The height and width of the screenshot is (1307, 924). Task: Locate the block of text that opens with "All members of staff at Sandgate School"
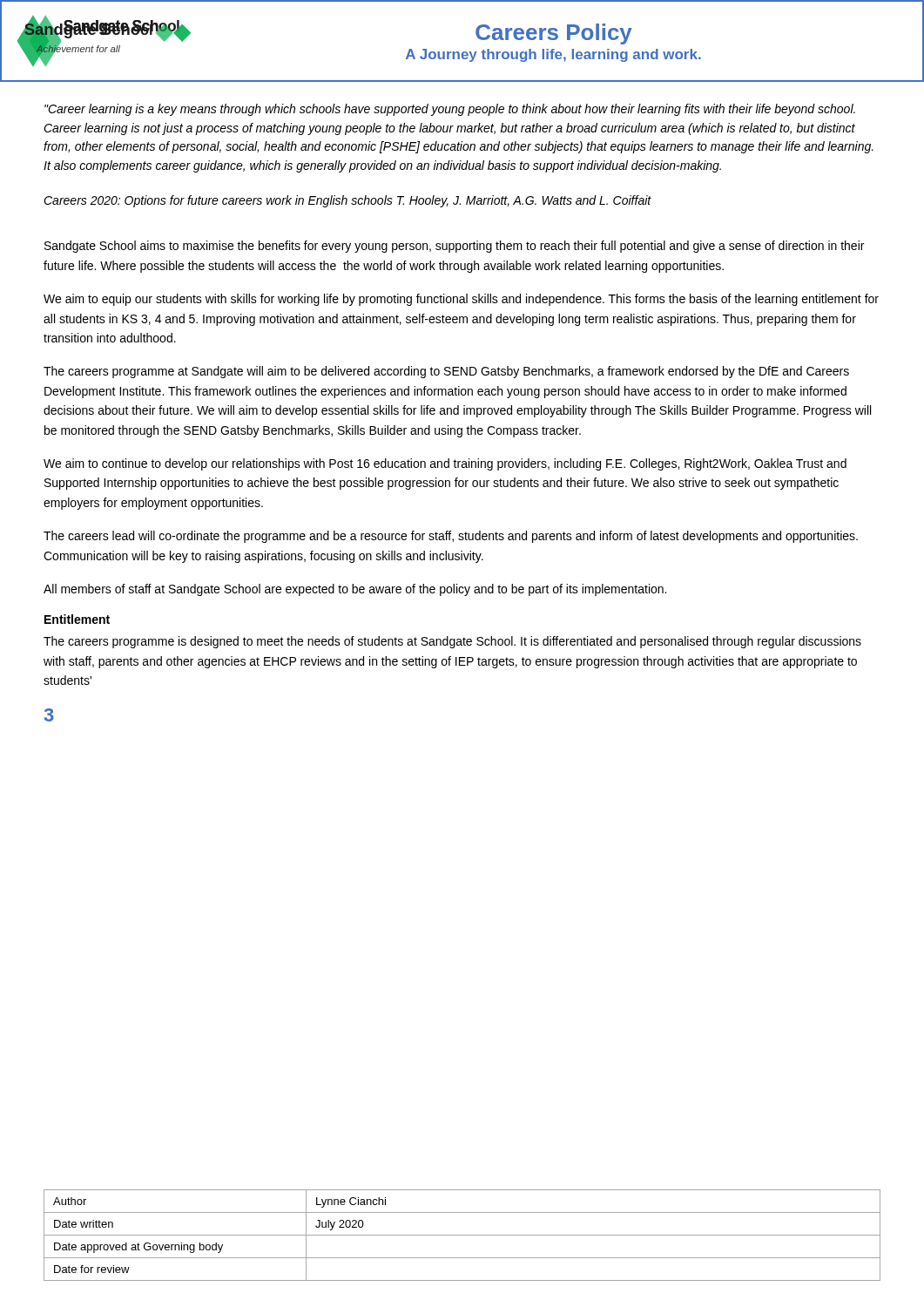(356, 589)
